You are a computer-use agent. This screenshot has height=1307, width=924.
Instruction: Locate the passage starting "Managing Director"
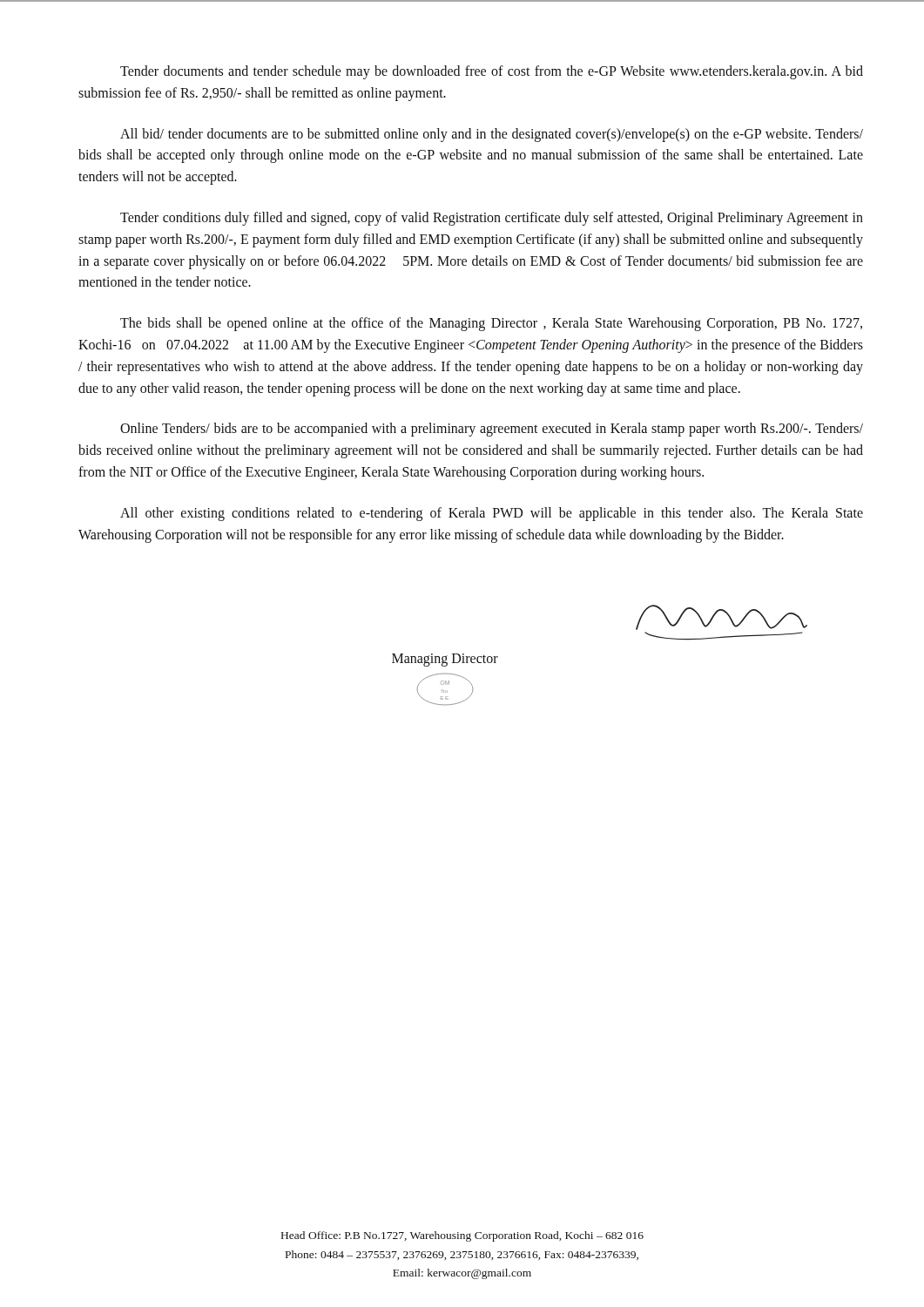(445, 659)
